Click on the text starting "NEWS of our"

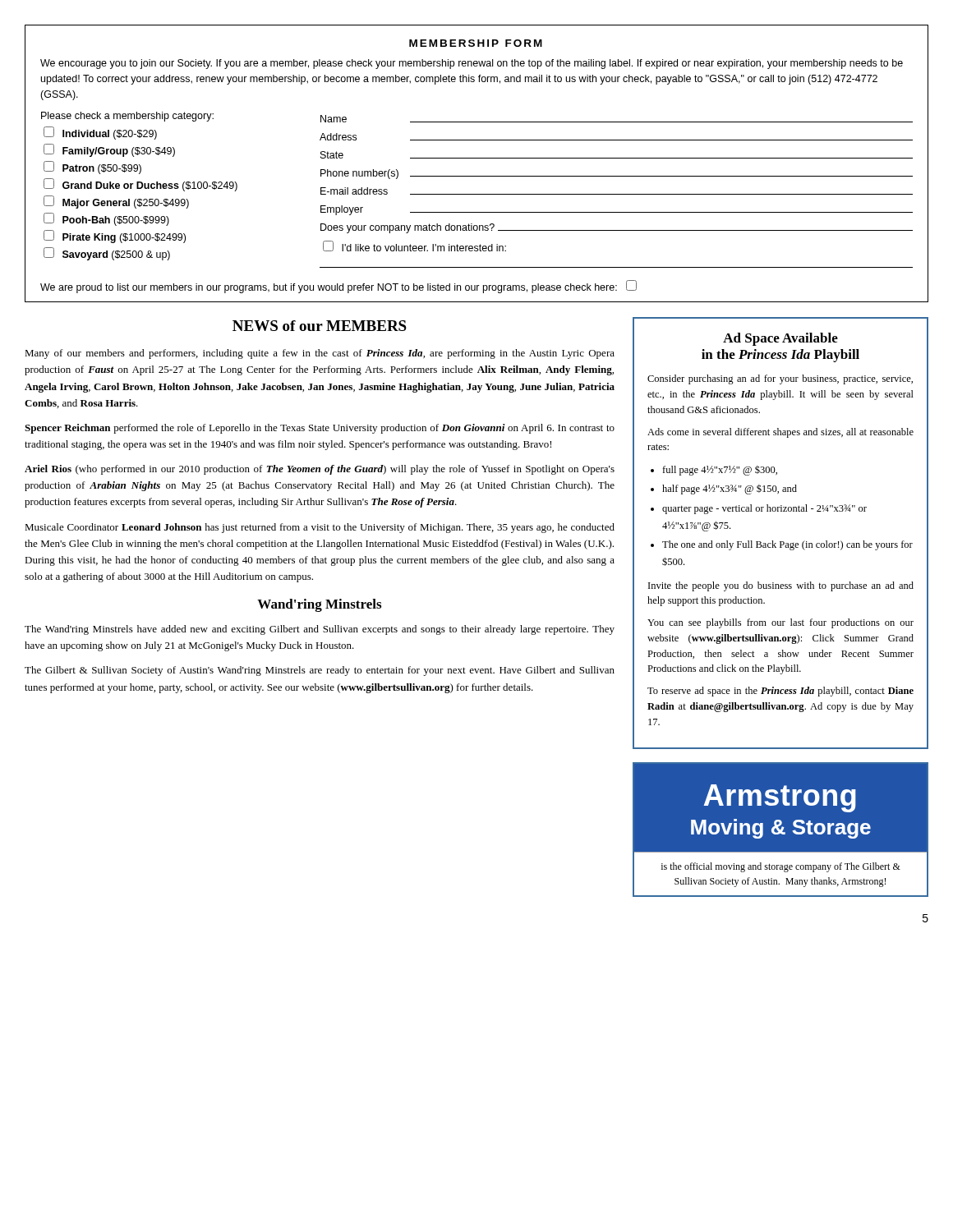pos(320,326)
